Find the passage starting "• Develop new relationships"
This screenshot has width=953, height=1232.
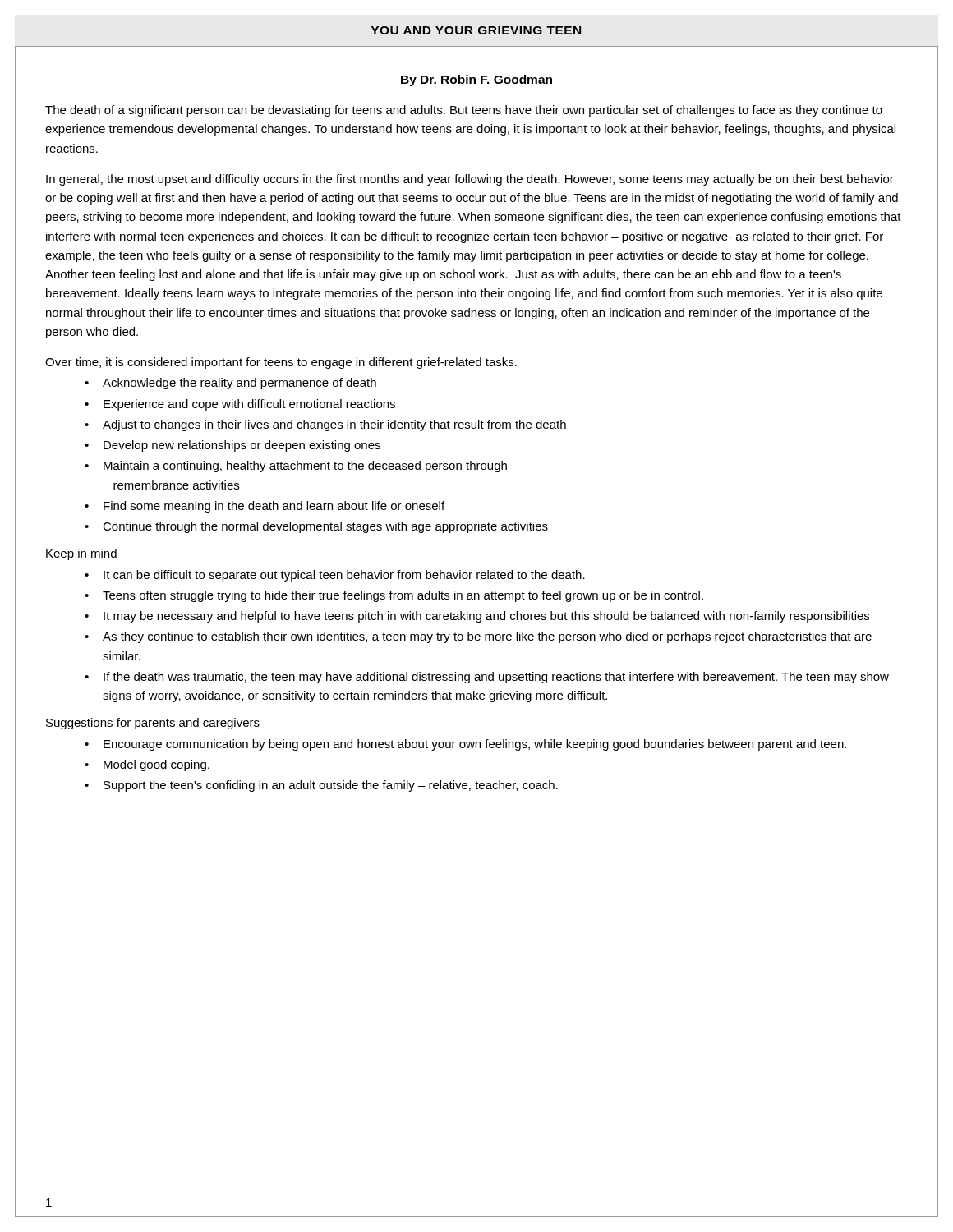click(232, 446)
